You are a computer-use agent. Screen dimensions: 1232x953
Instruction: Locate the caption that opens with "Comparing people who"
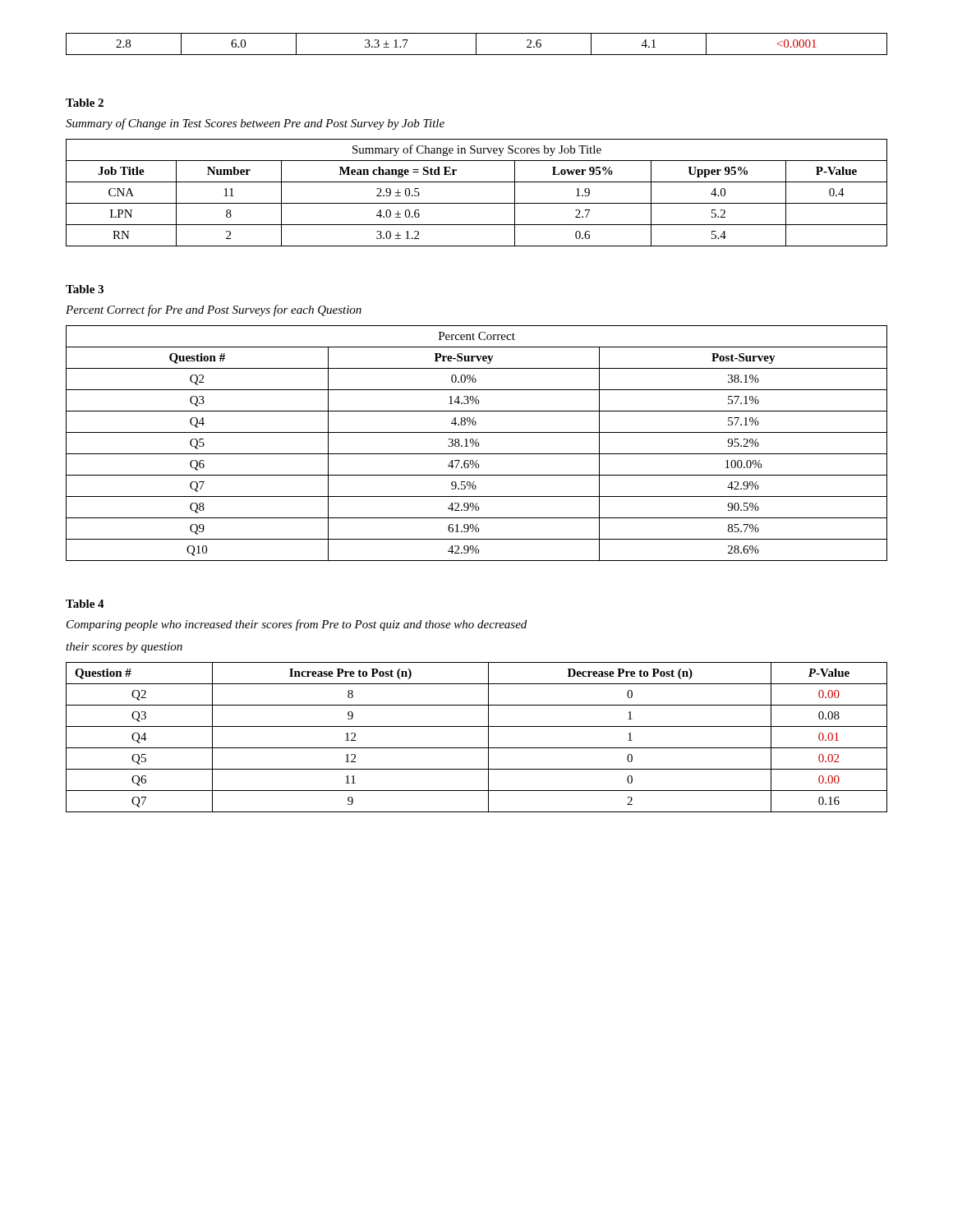(x=296, y=624)
